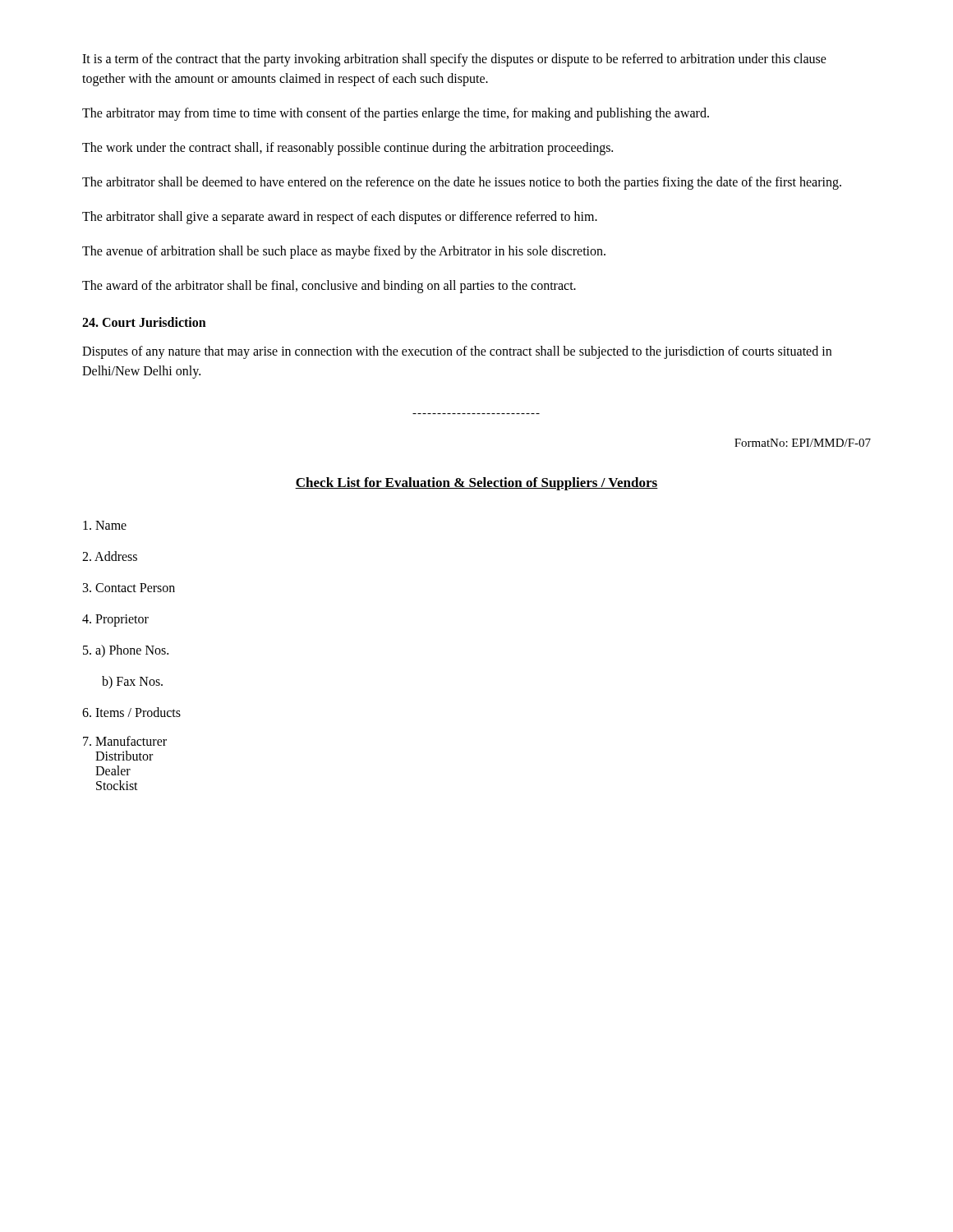Screen dimensions: 1232x953
Task: Find the text block with the text "The work under the"
Action: pos(348,147)
